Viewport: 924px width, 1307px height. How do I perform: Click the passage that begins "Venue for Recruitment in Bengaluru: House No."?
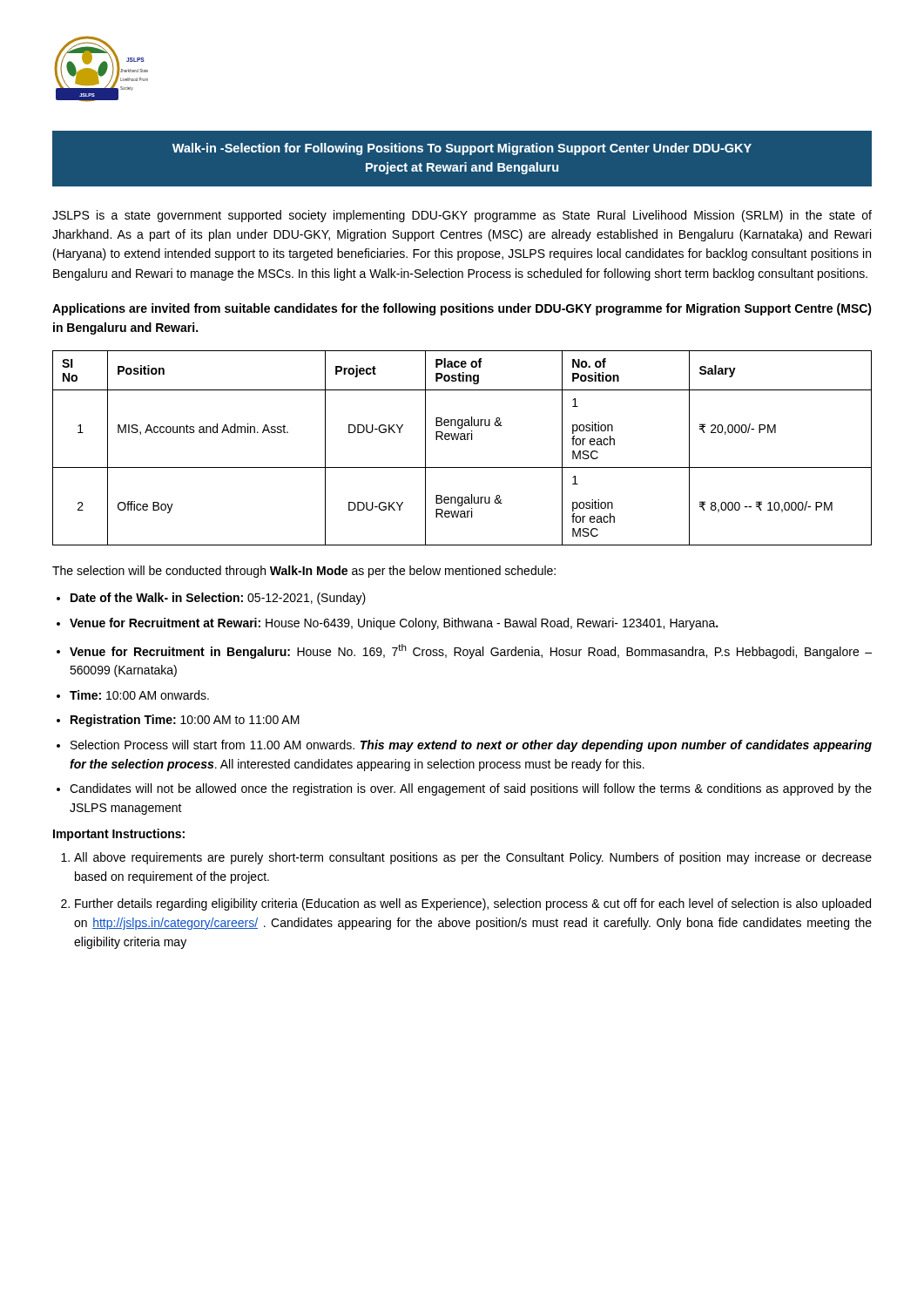(x=471, y=660)
